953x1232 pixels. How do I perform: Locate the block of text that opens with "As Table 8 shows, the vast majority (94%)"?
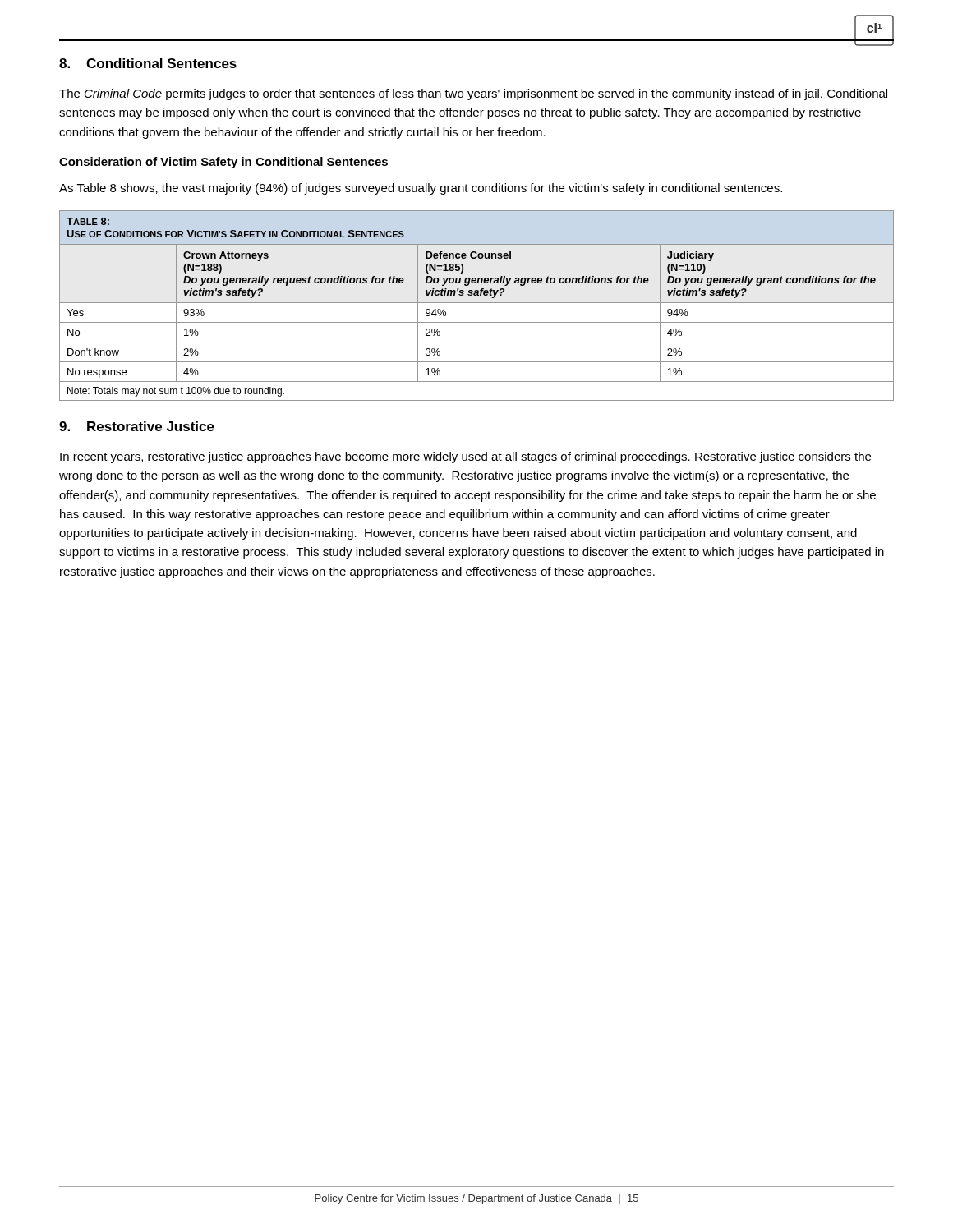(x=421, y=187)
